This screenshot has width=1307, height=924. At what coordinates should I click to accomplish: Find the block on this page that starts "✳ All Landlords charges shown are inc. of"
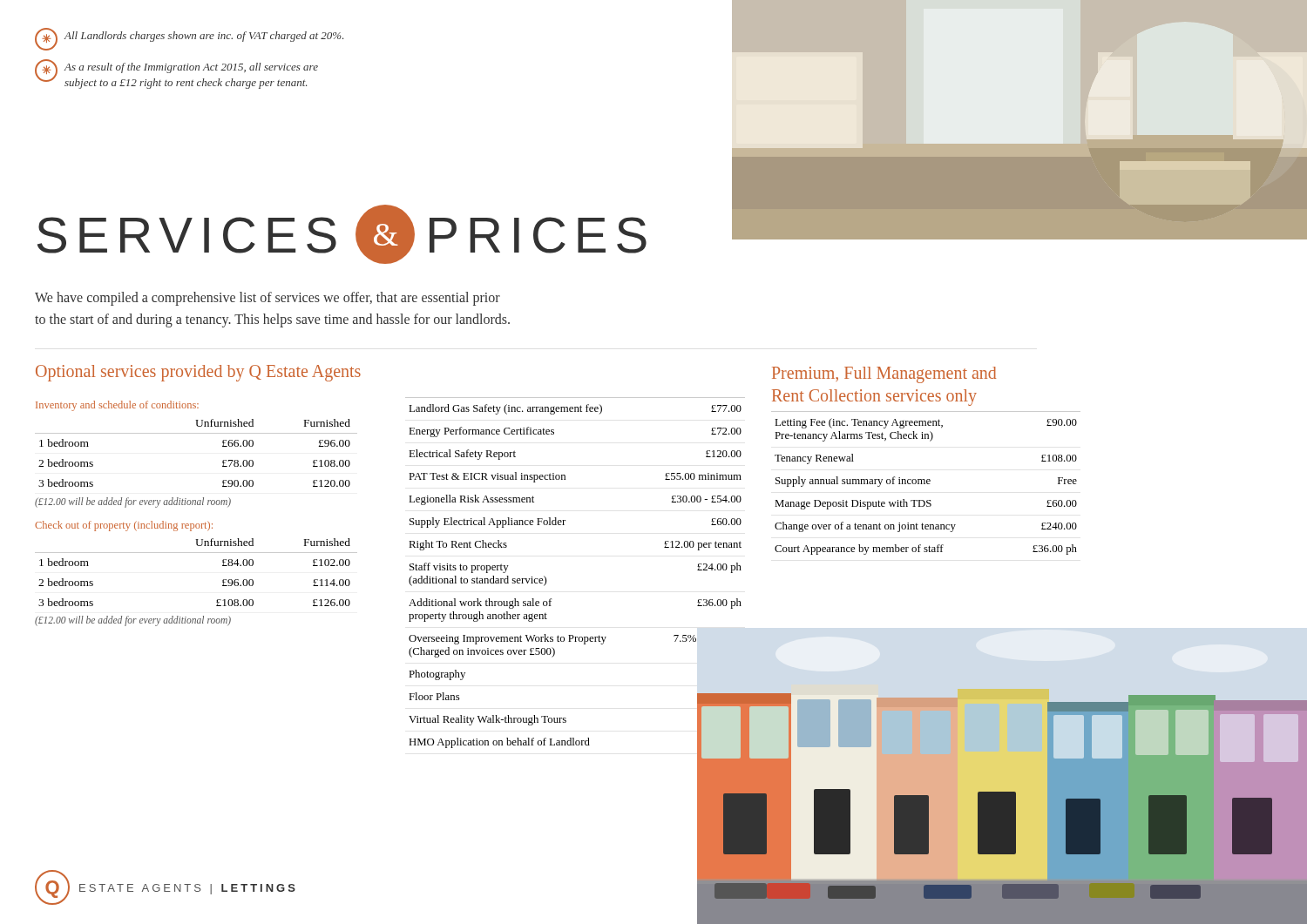click(x=261, y=59)
